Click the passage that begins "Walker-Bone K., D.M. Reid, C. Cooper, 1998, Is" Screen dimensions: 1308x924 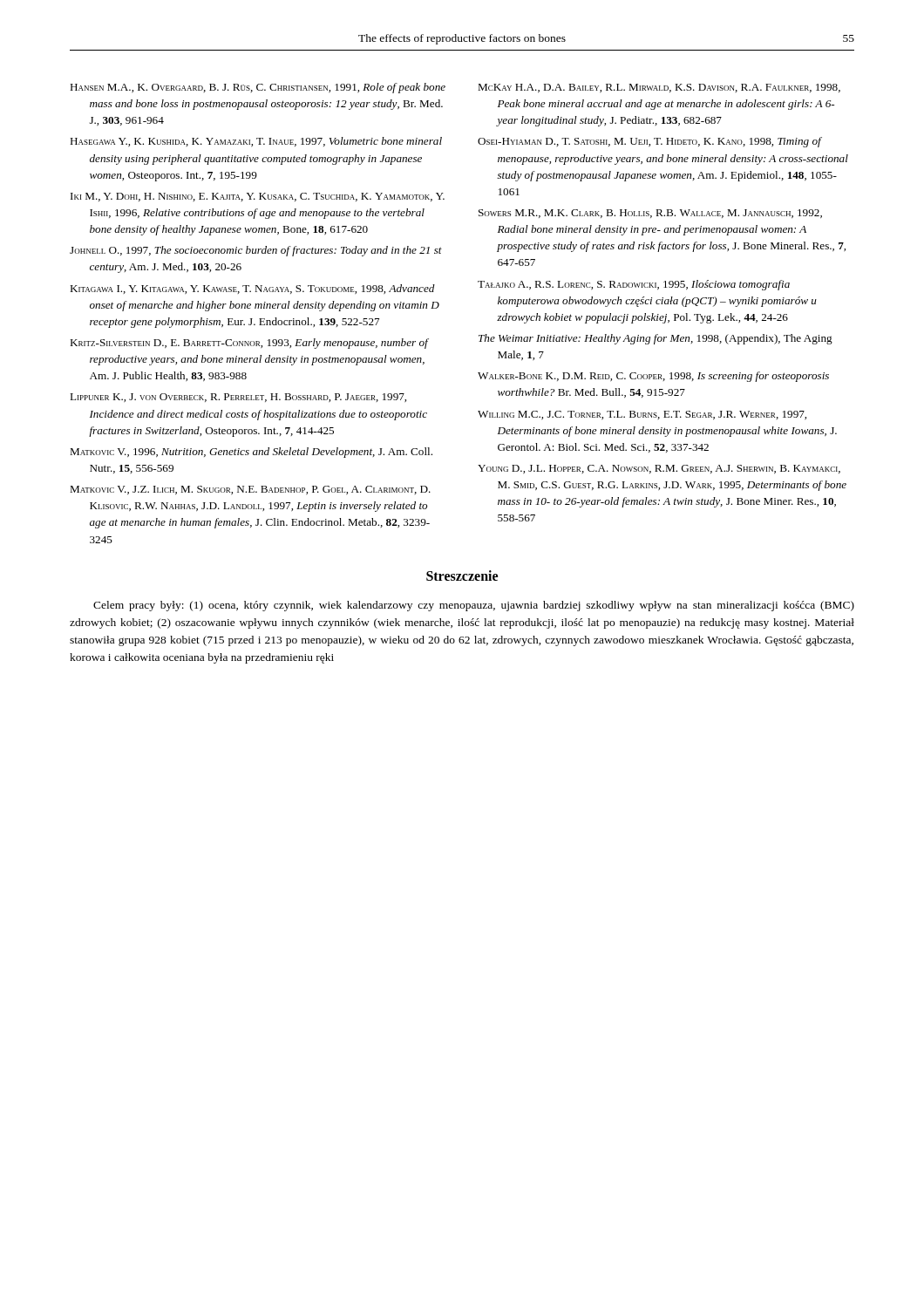point(654,384)
